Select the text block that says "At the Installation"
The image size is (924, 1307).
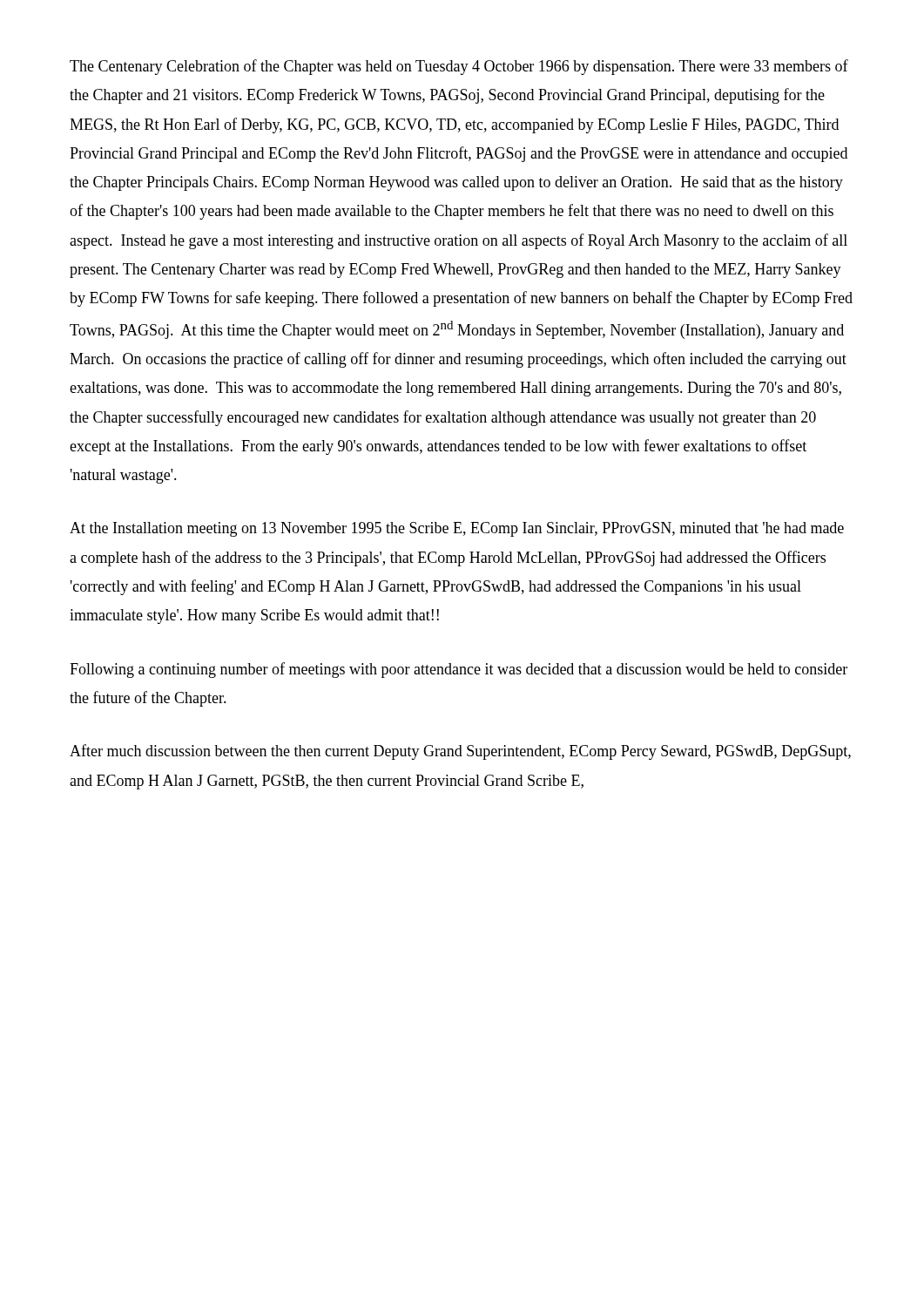[457, 572]
